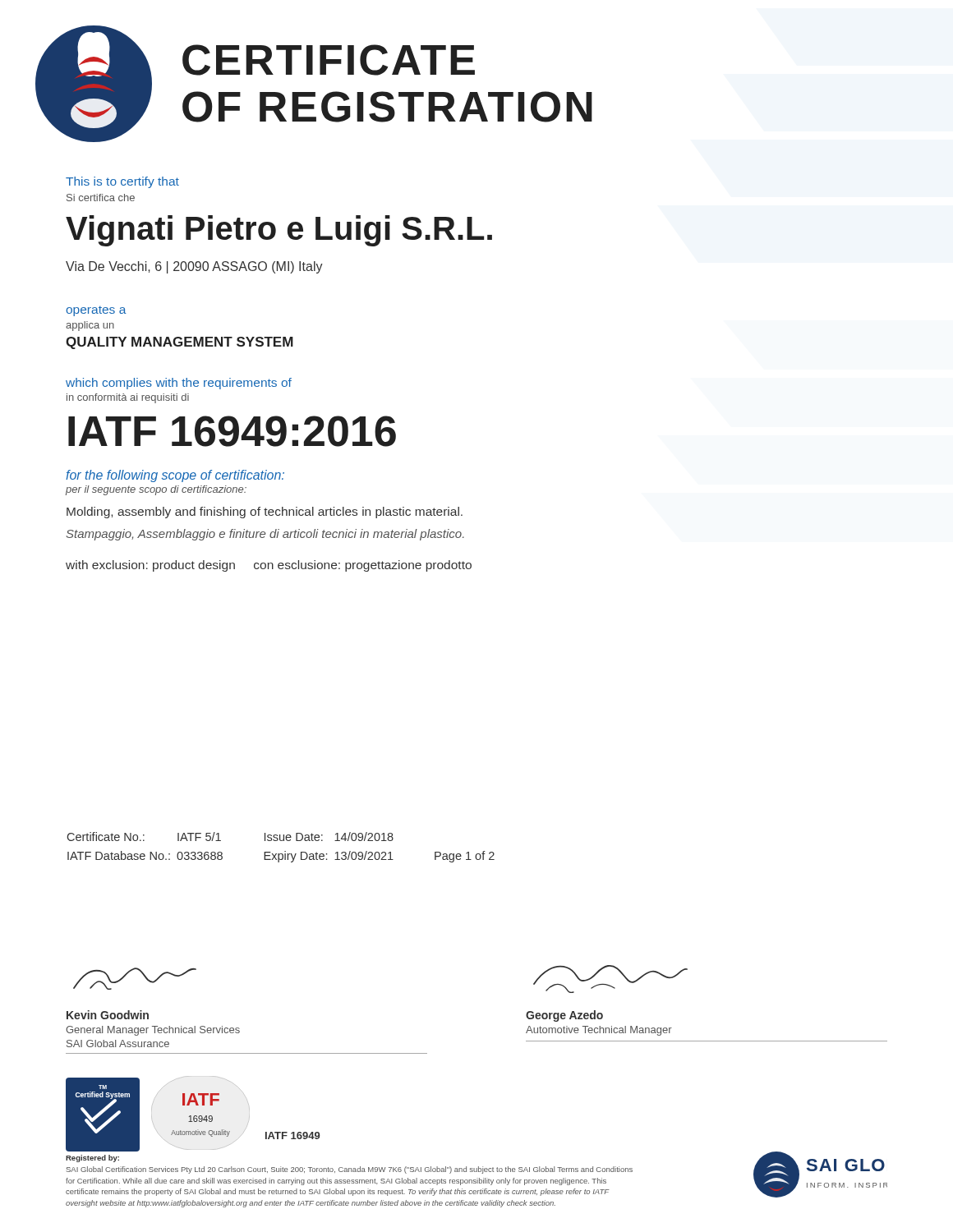Point to the block starting "for the following scope of certification: per il"

pyautogui.click(x=175, y=476)
